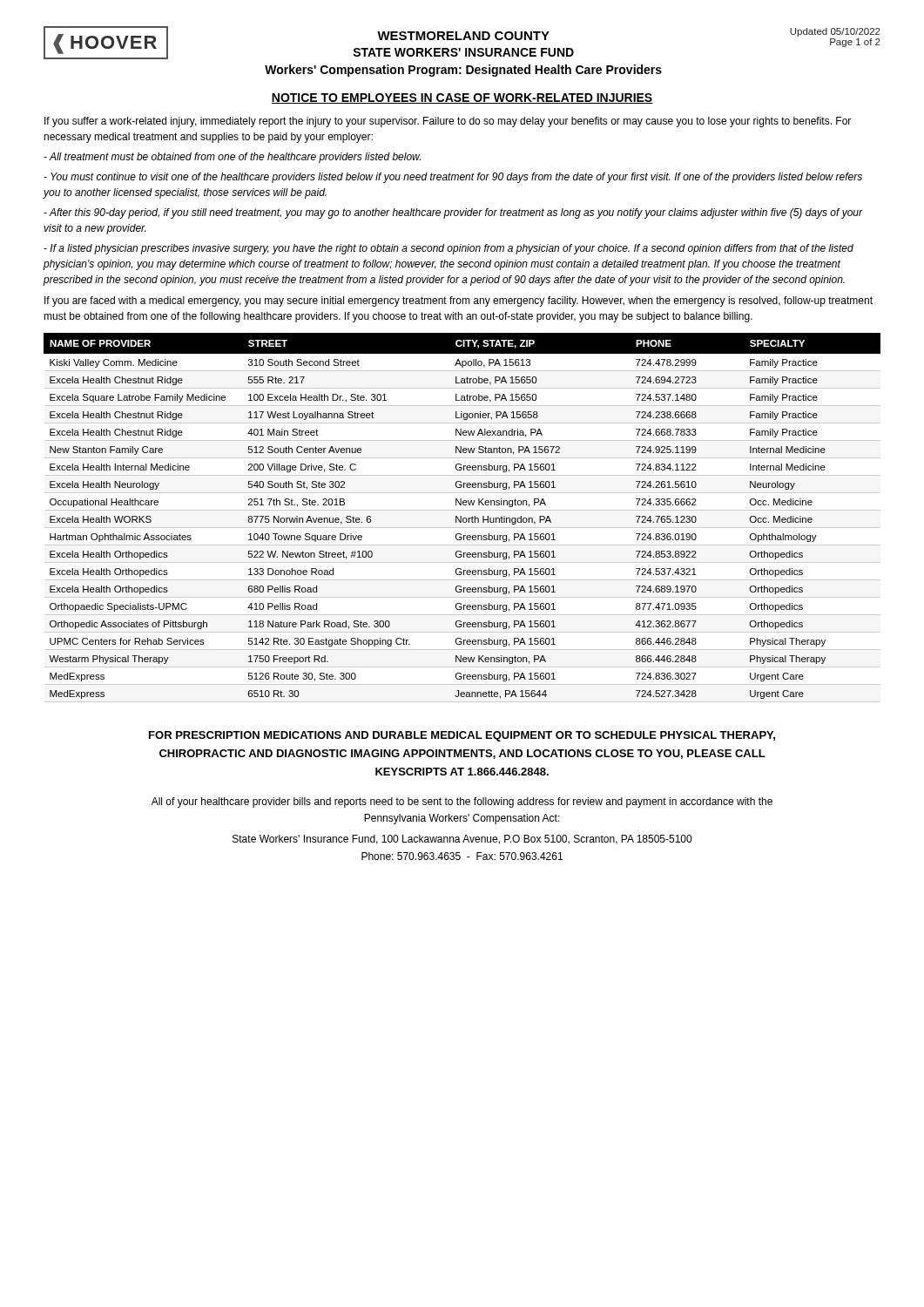Select the element starting "If you suffer a work-related injury, immediately report"
This screenshot has height=1307, width=924.
coord(447,129)
